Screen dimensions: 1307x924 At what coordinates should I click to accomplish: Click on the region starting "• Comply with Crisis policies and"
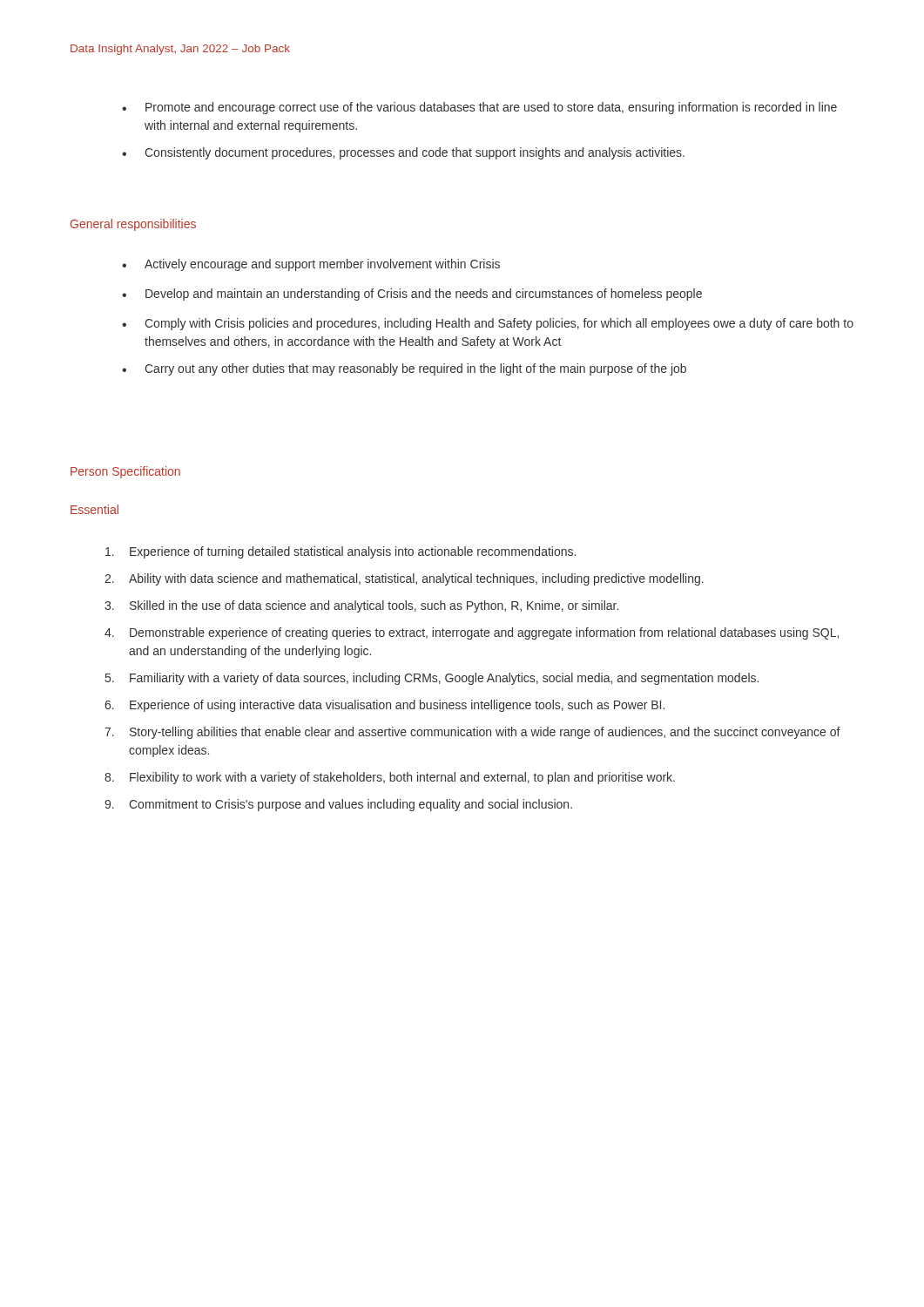click(x=488, y=333)
